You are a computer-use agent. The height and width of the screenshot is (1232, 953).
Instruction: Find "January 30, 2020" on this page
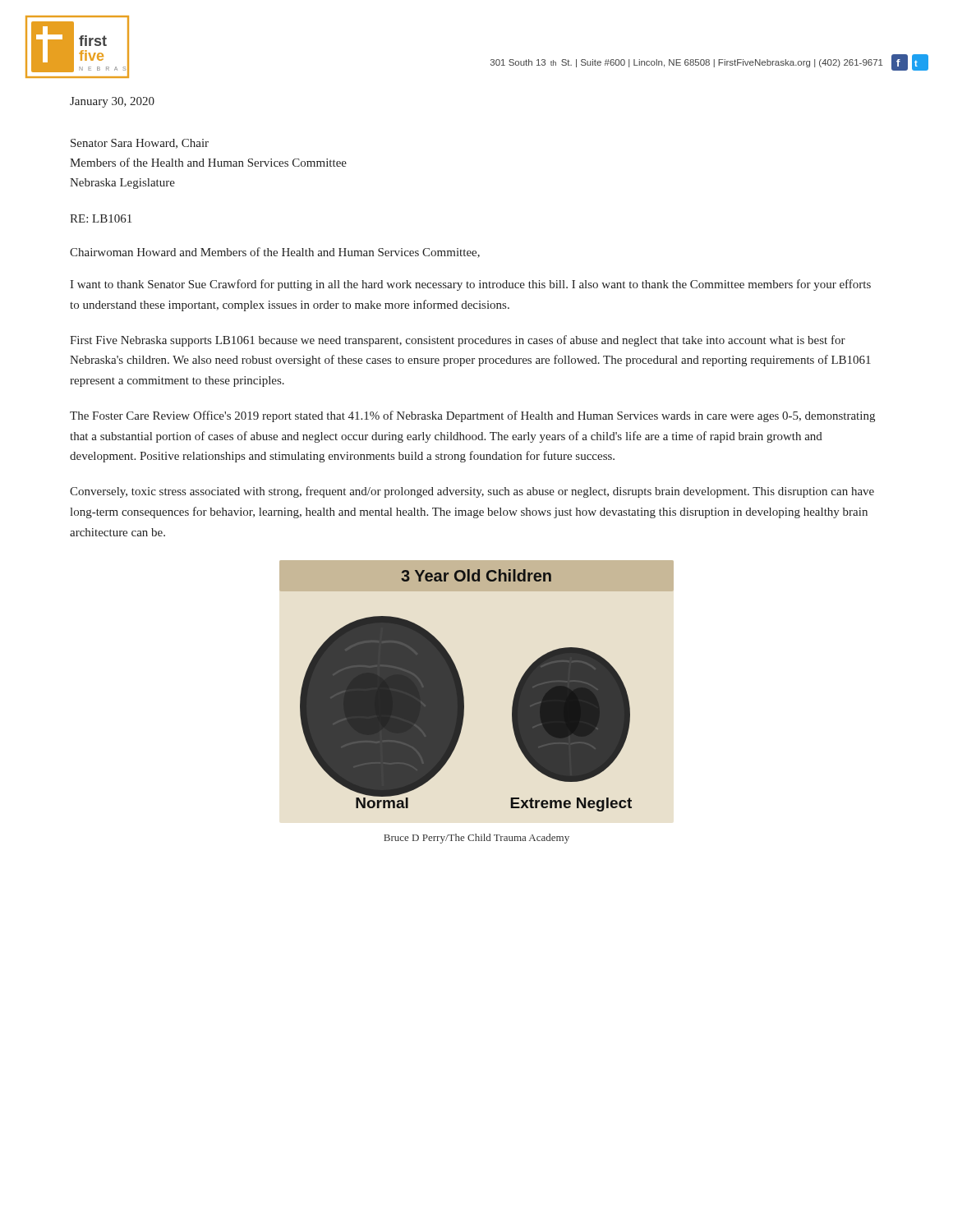pos(112,101)
